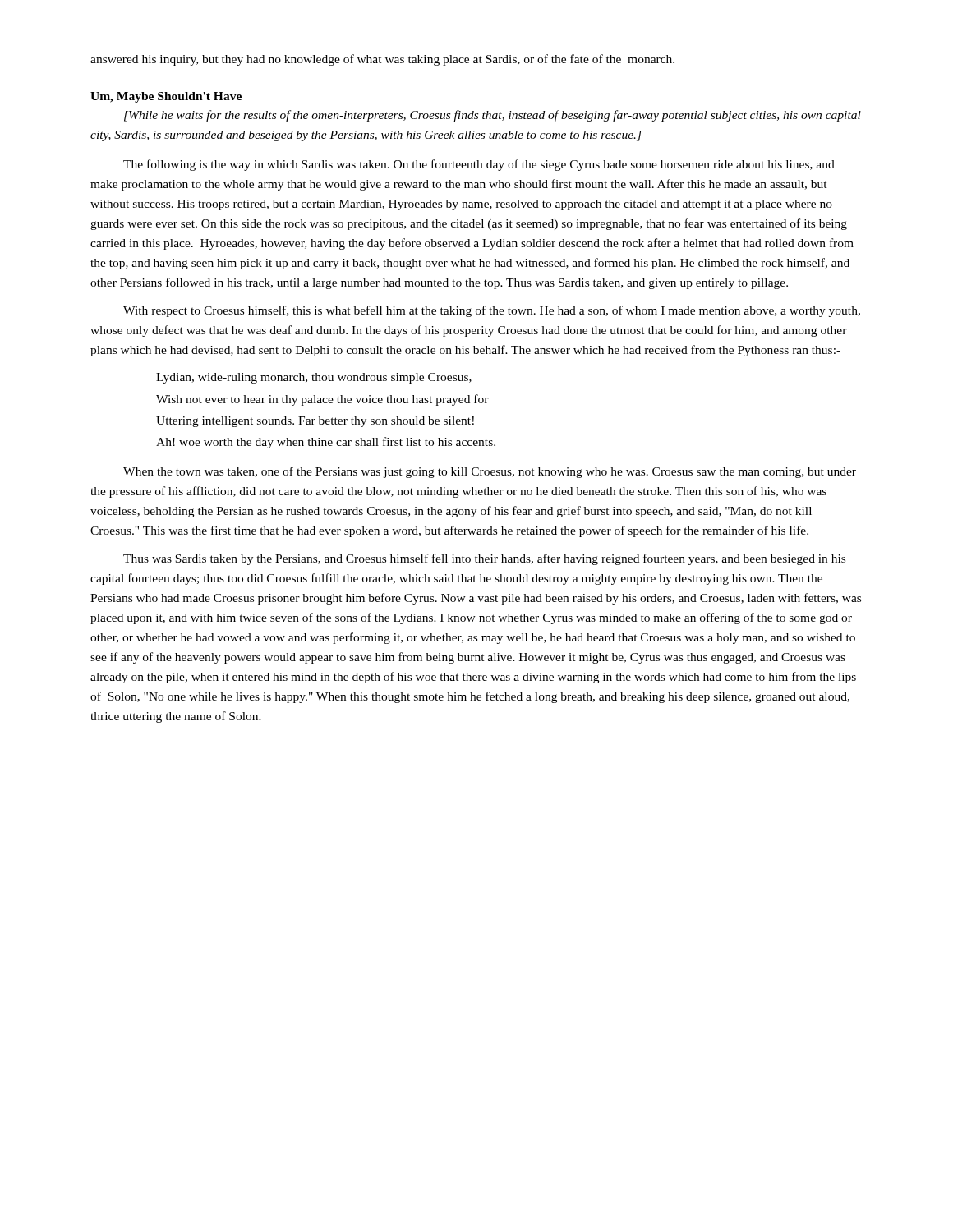Find the text block that says "With respect to Croesus"
The image size is (953, 1232).
coord(476,330)
